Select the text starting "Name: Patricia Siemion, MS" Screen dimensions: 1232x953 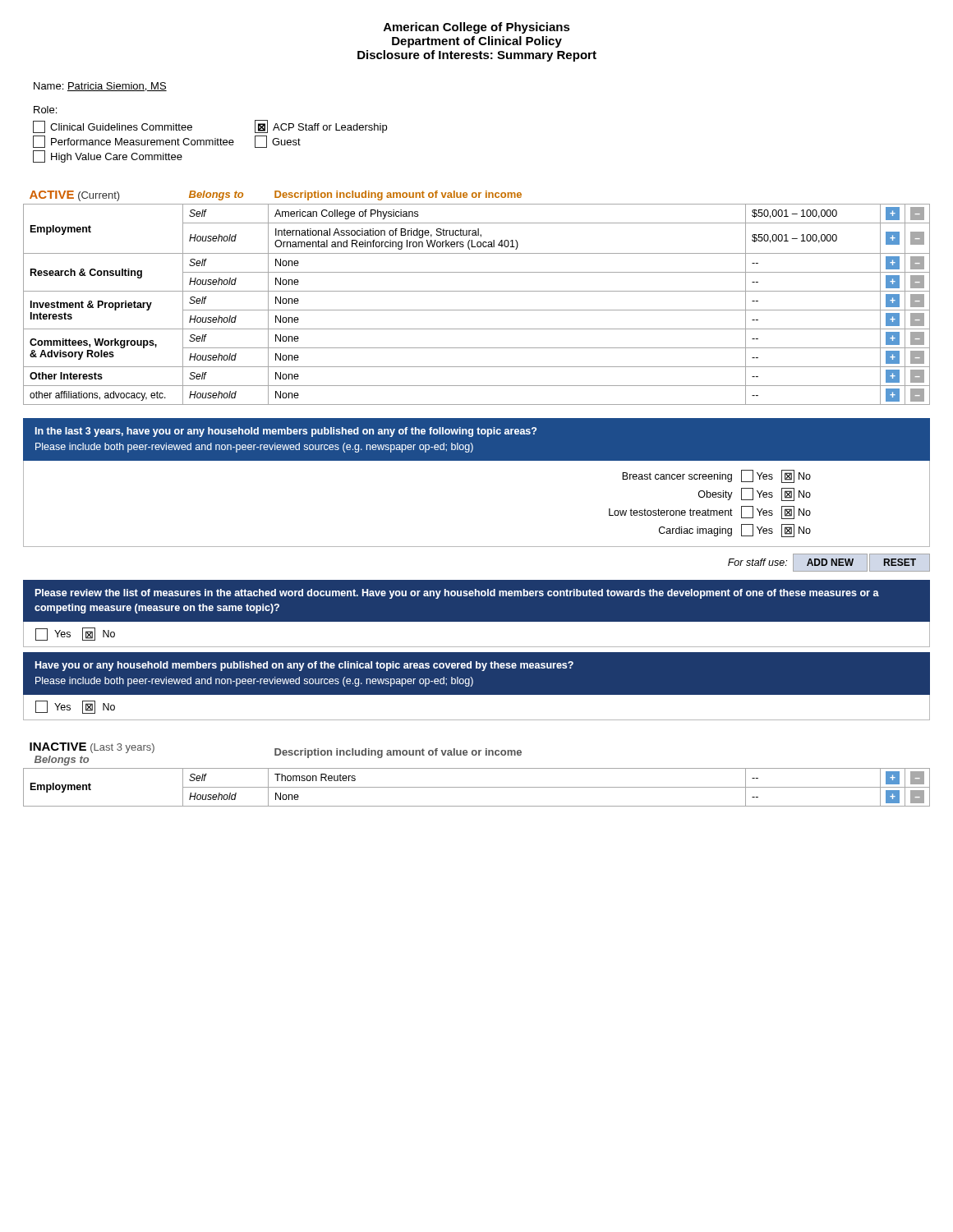[x=100, y=87]
